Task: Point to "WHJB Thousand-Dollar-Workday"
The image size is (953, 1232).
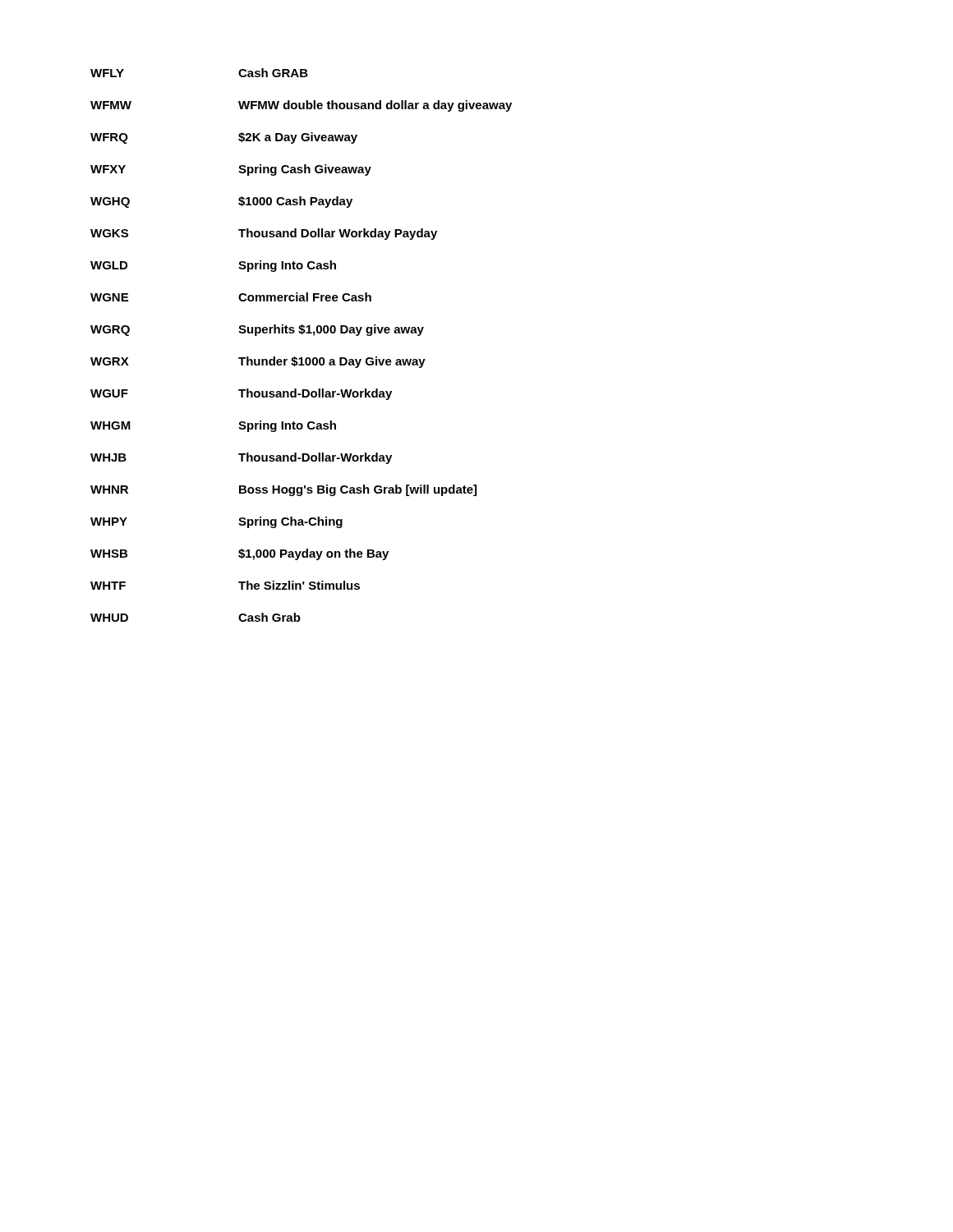Action: (241, 457)
